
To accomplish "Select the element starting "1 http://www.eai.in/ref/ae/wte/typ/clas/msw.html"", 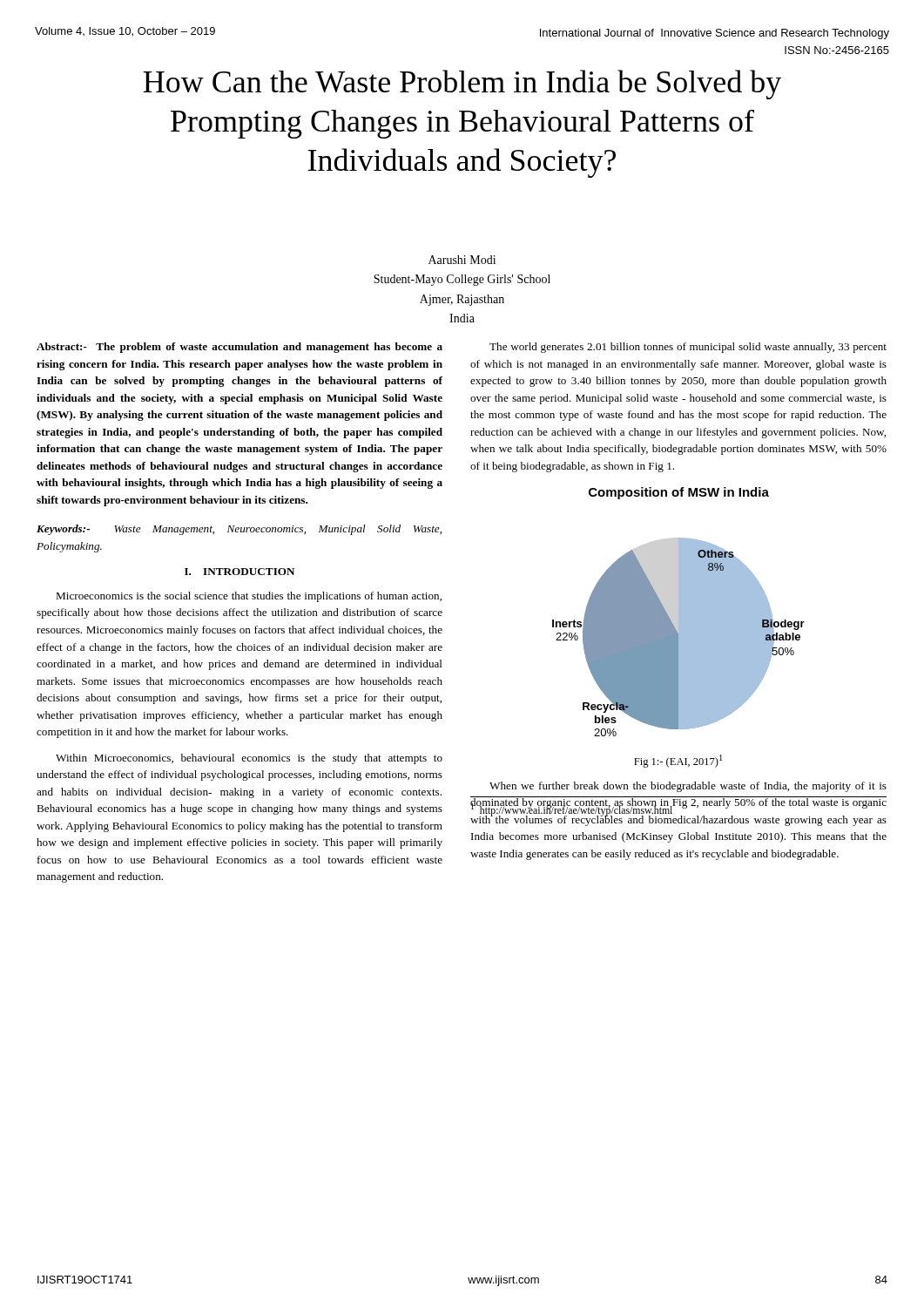I will pyautogui.click(x=678, y=807).
